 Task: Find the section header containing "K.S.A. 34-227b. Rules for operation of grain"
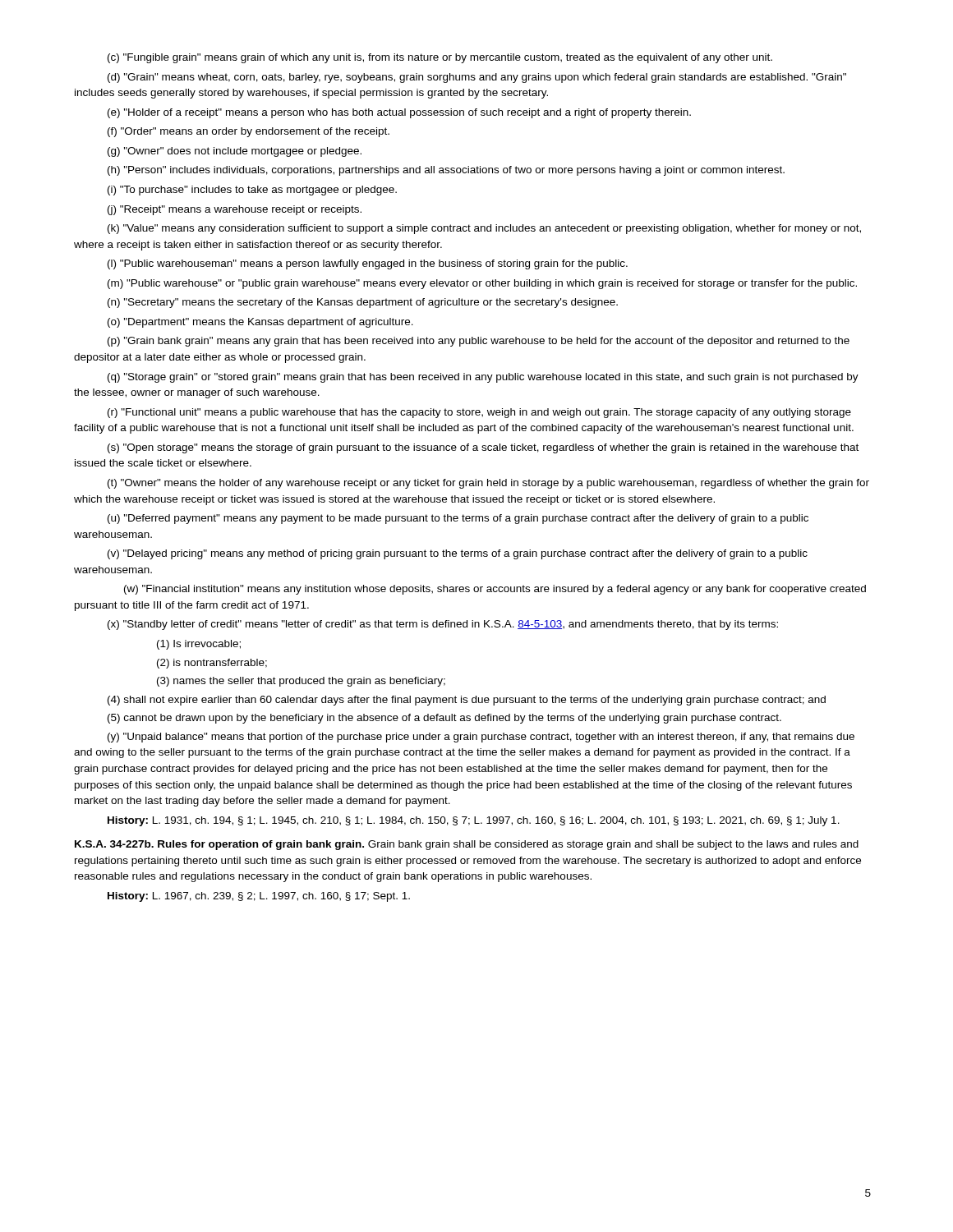pyautogui.click(x=472, y=860)
